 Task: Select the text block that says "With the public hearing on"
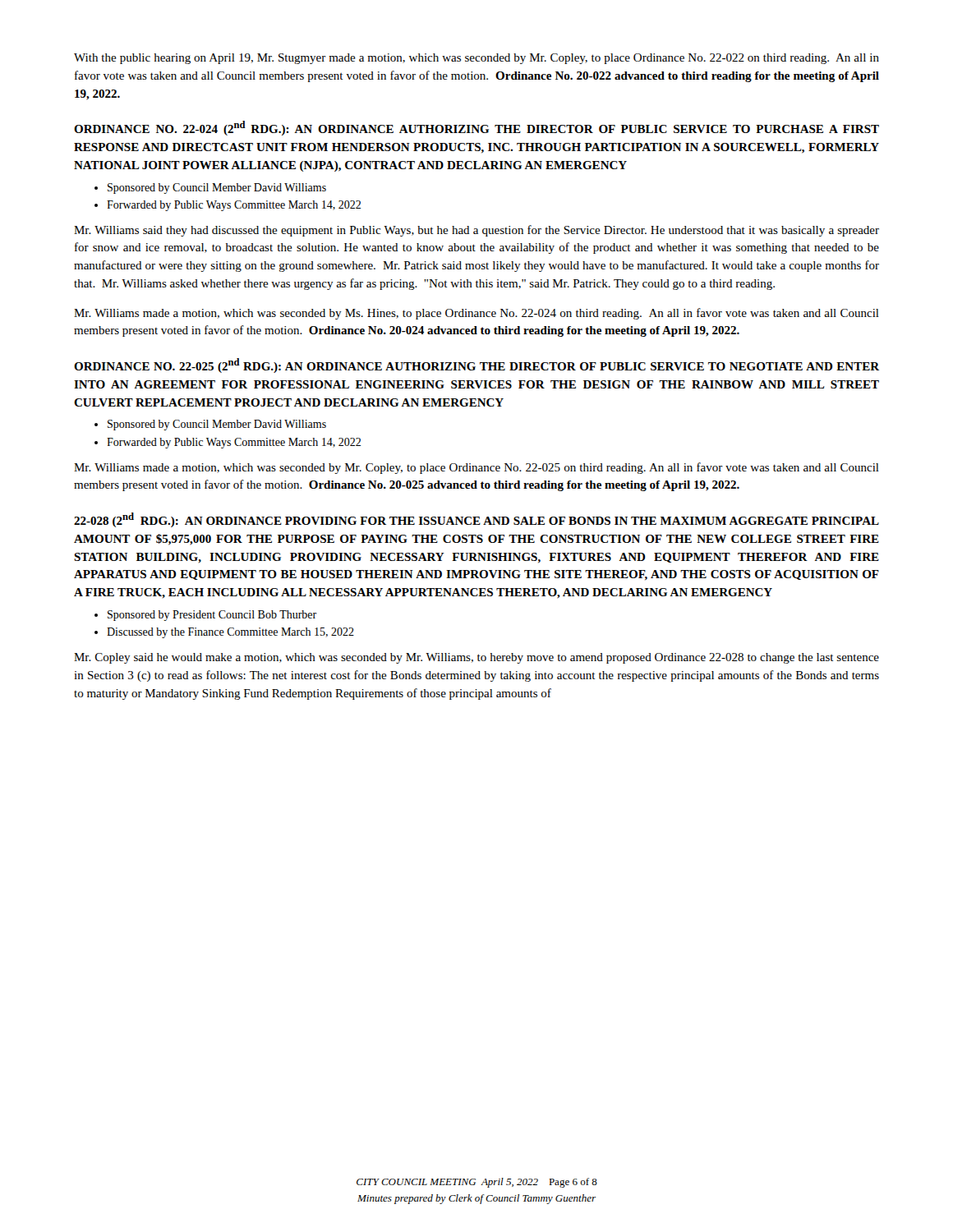pos(476,75)
